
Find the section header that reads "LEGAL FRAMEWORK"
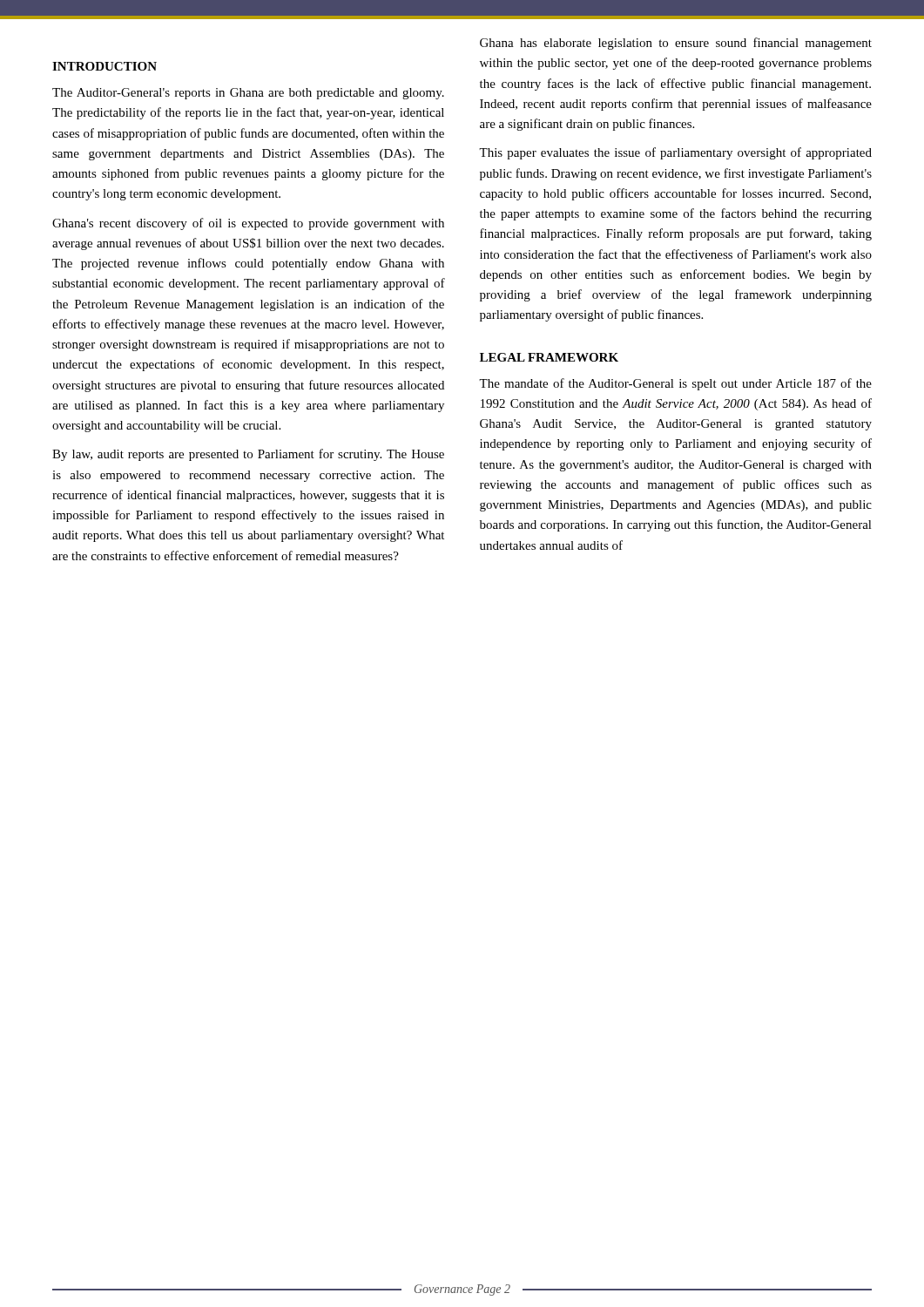(549, 357)
